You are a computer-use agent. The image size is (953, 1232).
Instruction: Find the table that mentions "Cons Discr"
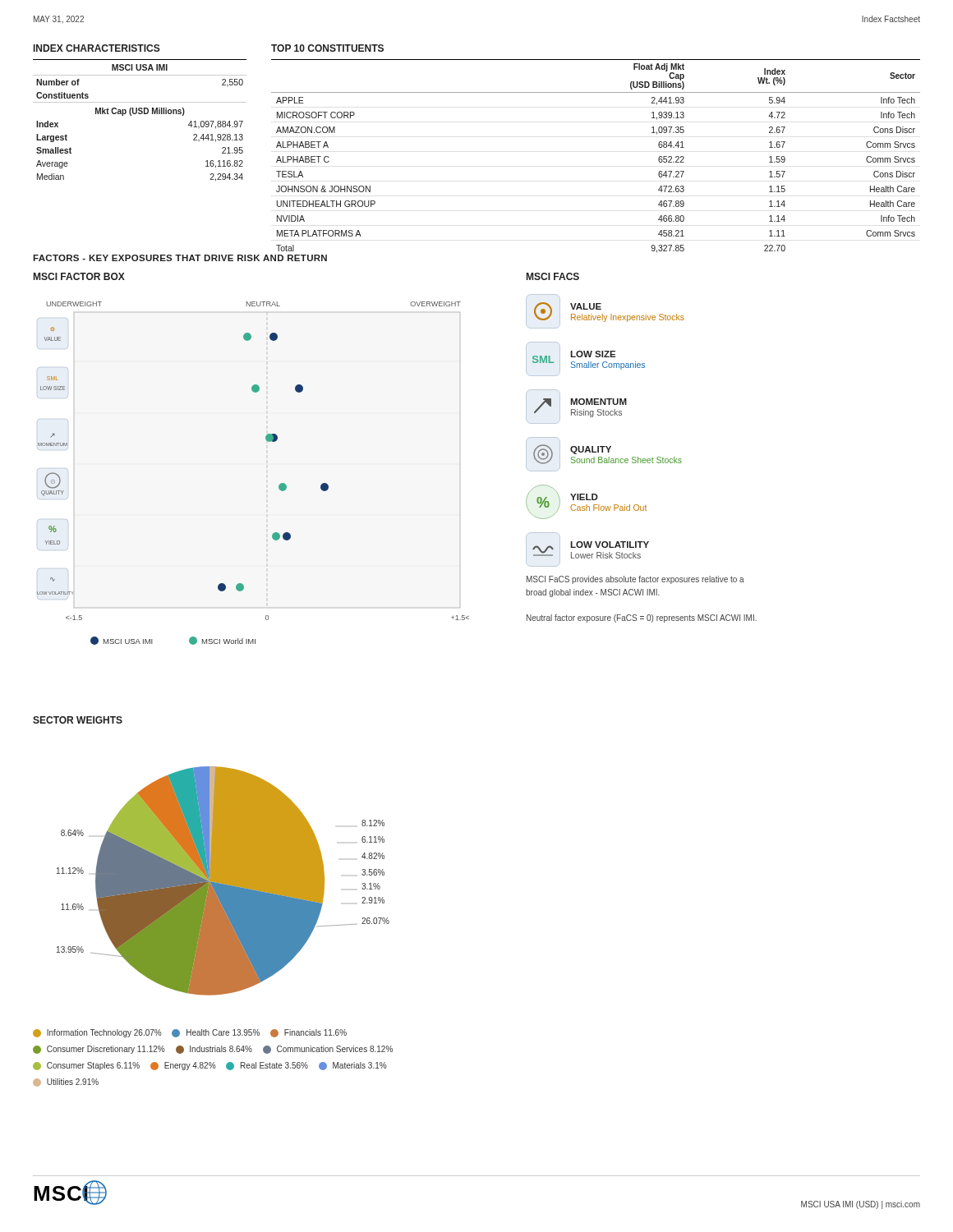[596, 157]
